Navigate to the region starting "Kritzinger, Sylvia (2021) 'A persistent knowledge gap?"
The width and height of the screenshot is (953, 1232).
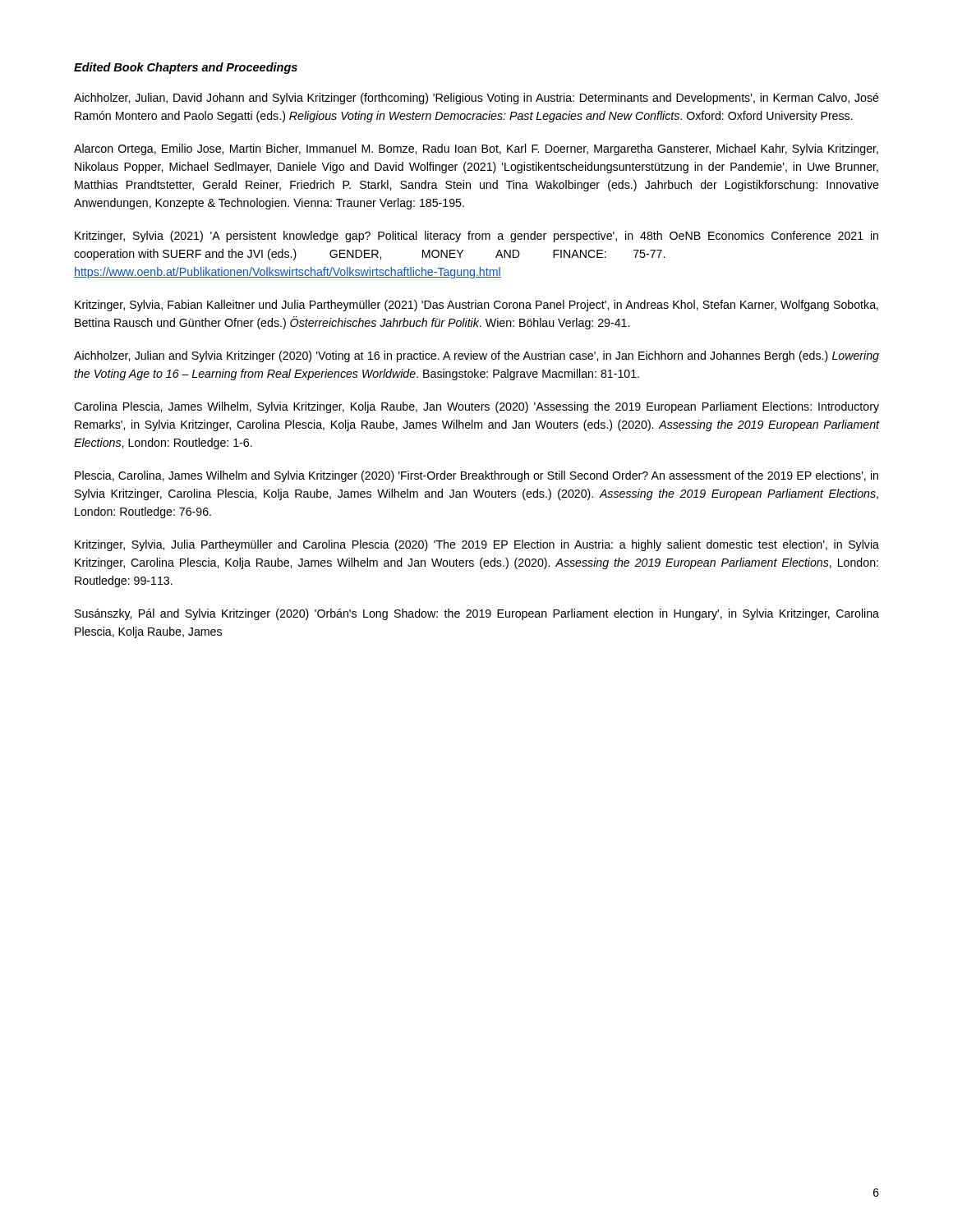476,237
